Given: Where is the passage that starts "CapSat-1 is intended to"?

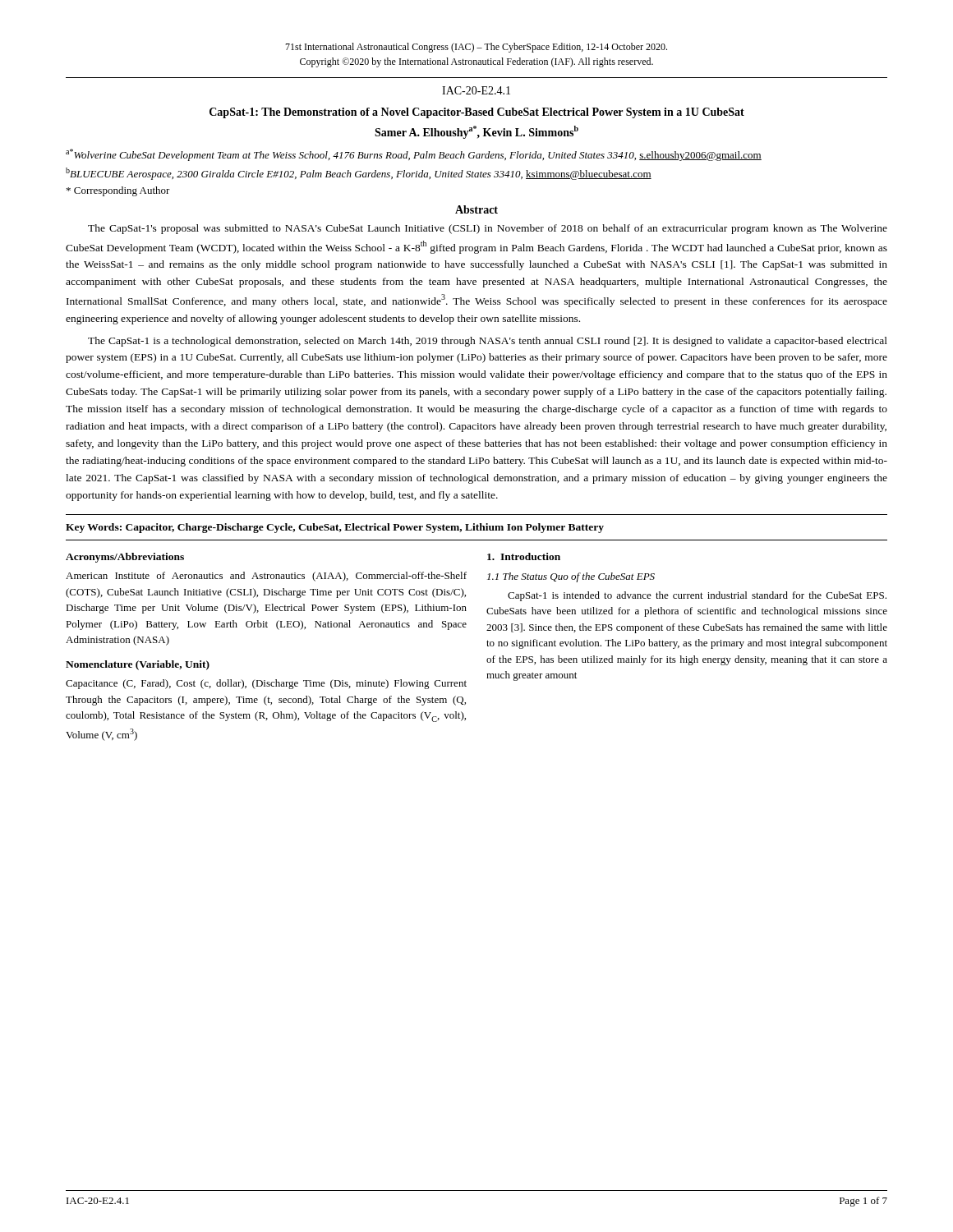Looking at the screenshot, I should 687,635.
